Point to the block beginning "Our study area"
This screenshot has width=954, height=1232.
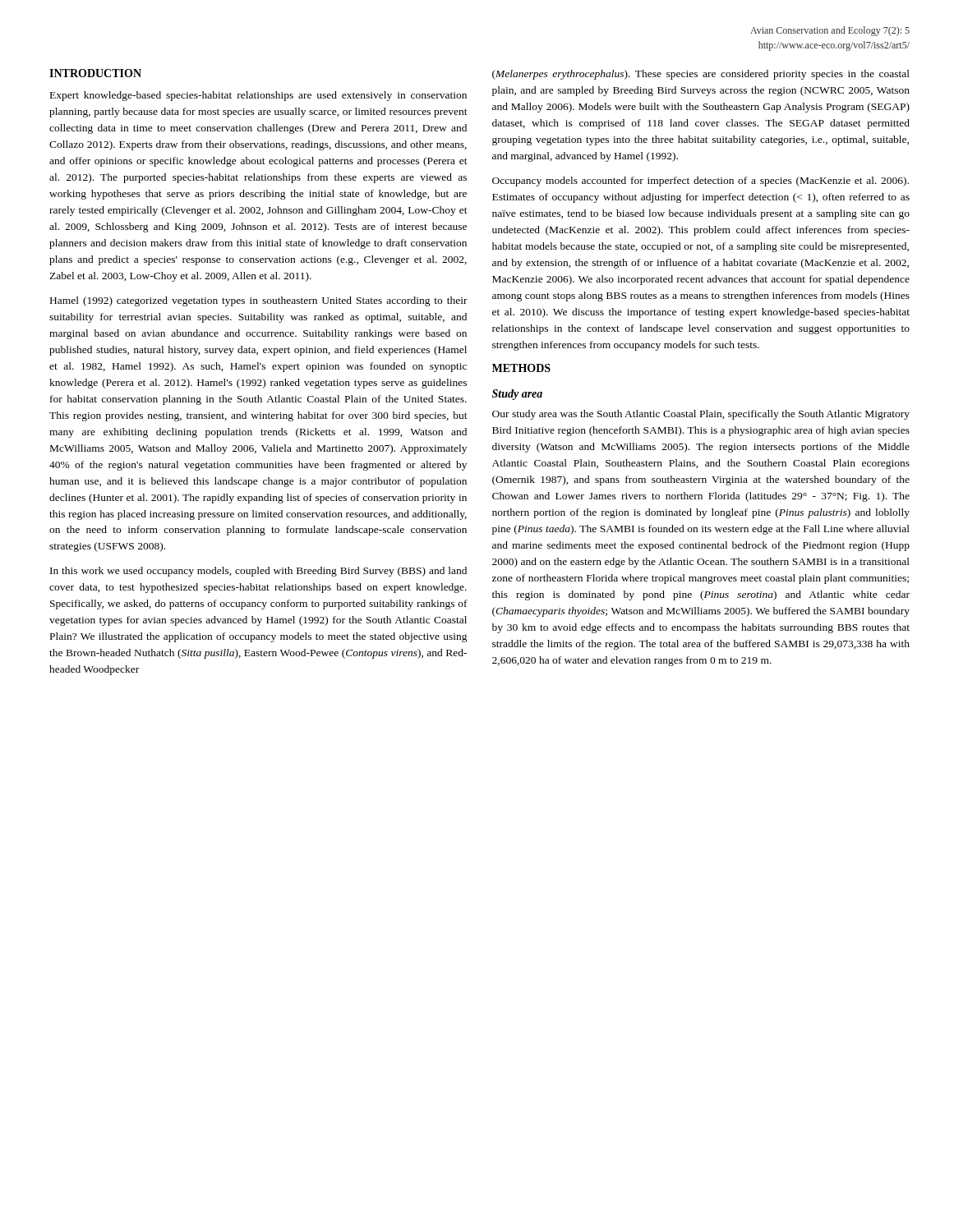(701, 537)
